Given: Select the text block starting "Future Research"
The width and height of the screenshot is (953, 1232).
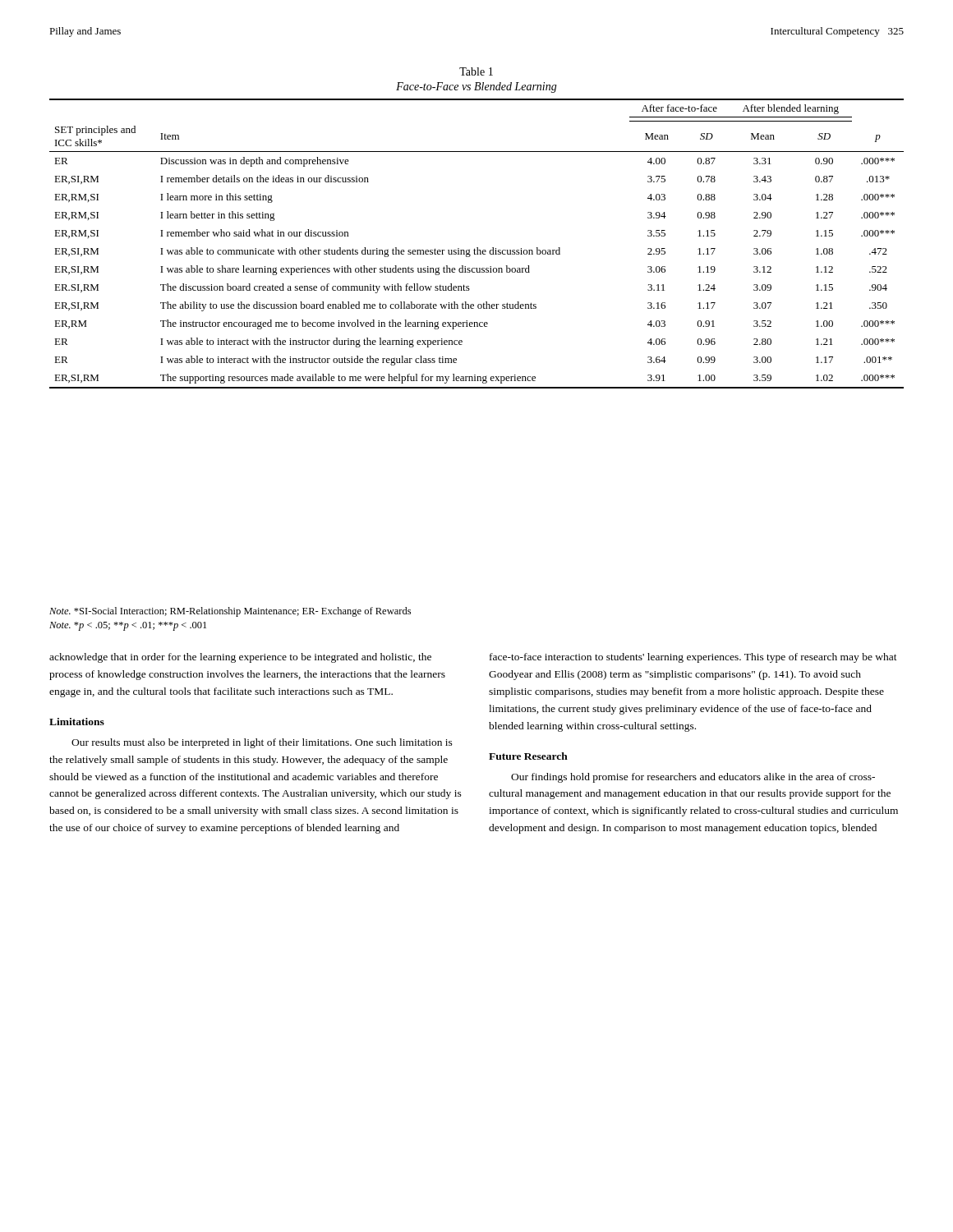Looking at the screenshot, I should click(528, 756).
